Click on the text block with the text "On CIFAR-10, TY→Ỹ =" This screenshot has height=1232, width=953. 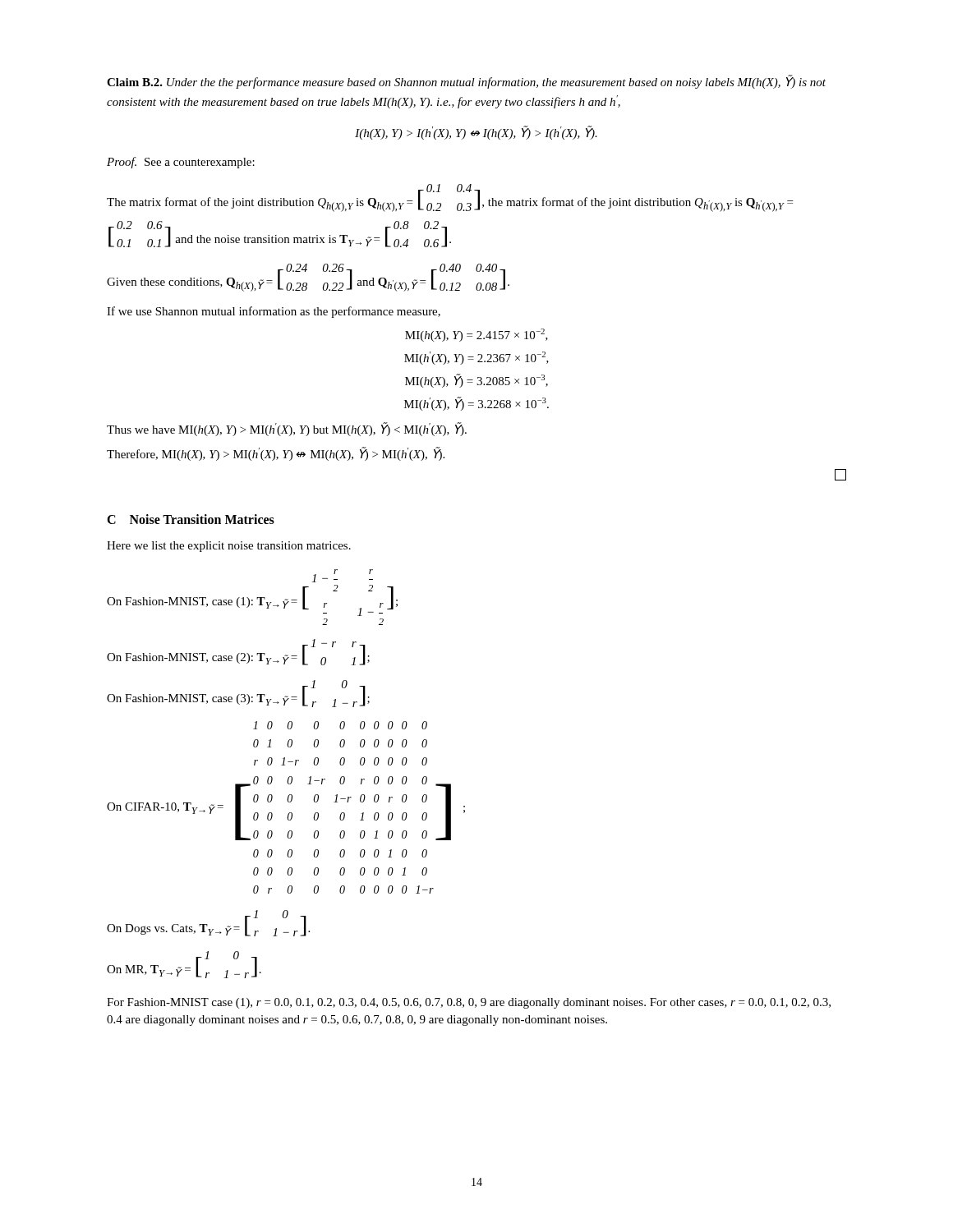286,808
